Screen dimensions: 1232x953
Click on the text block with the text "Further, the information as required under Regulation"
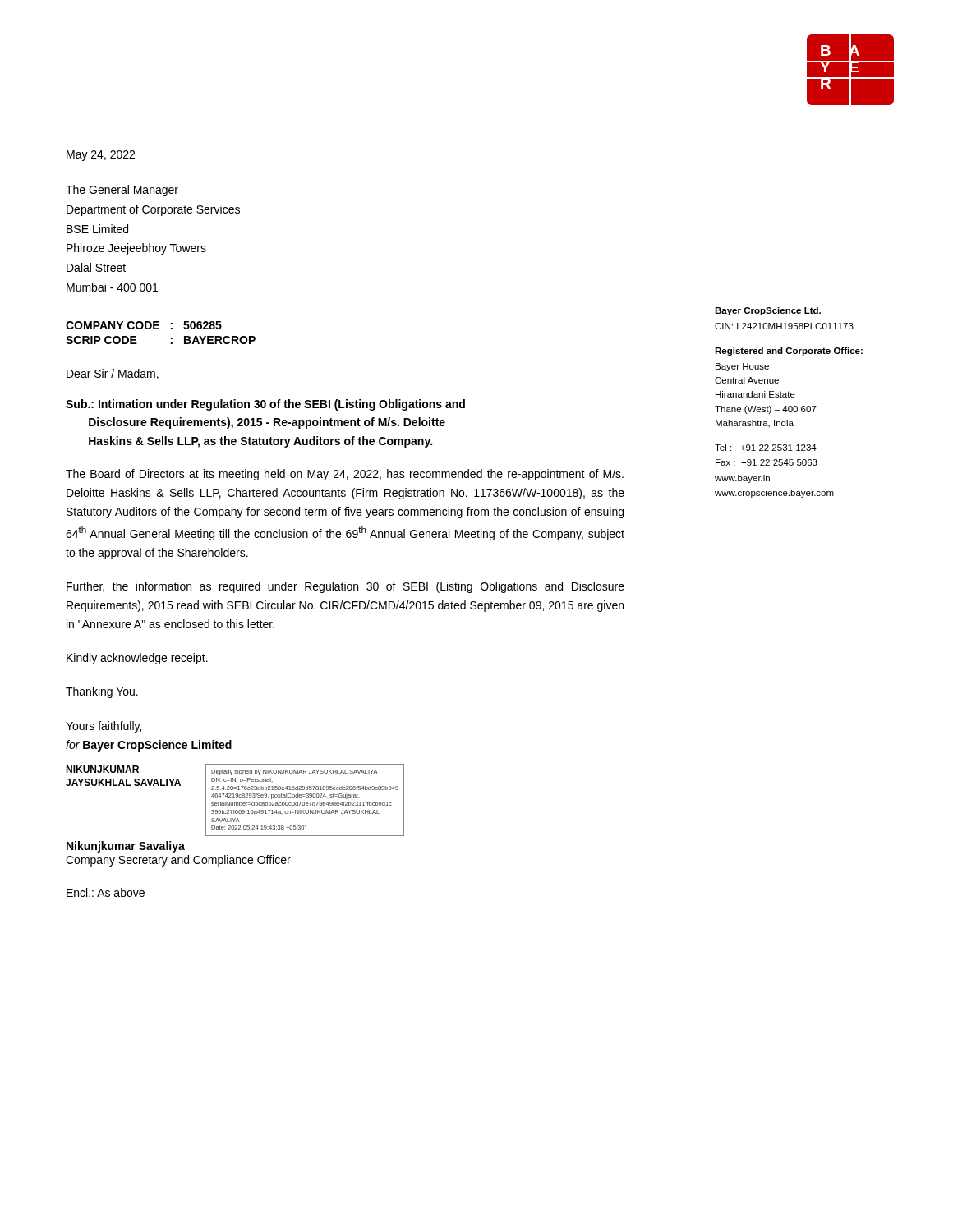[345, 605]
